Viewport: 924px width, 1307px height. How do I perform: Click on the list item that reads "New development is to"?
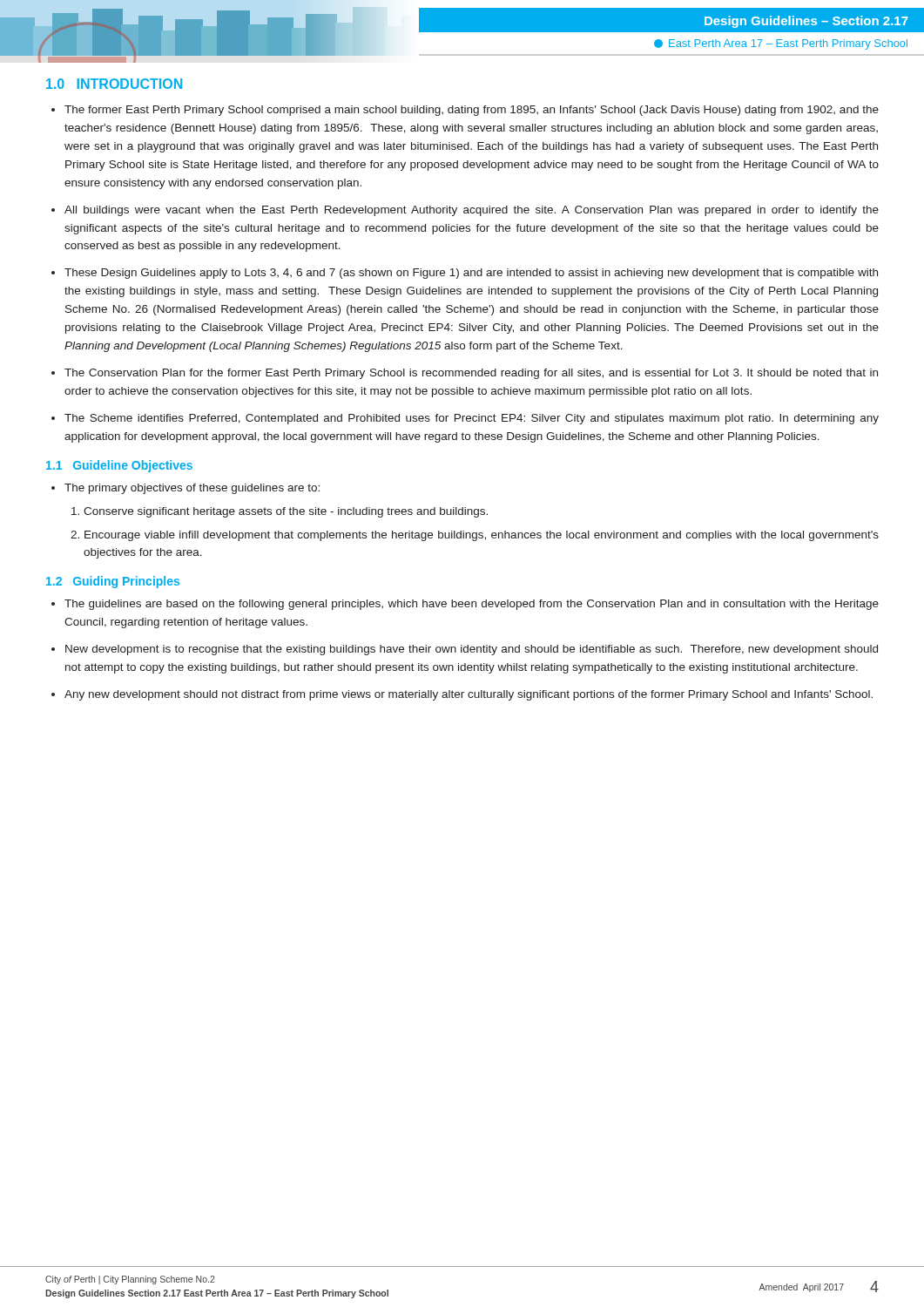pos(472,658)
